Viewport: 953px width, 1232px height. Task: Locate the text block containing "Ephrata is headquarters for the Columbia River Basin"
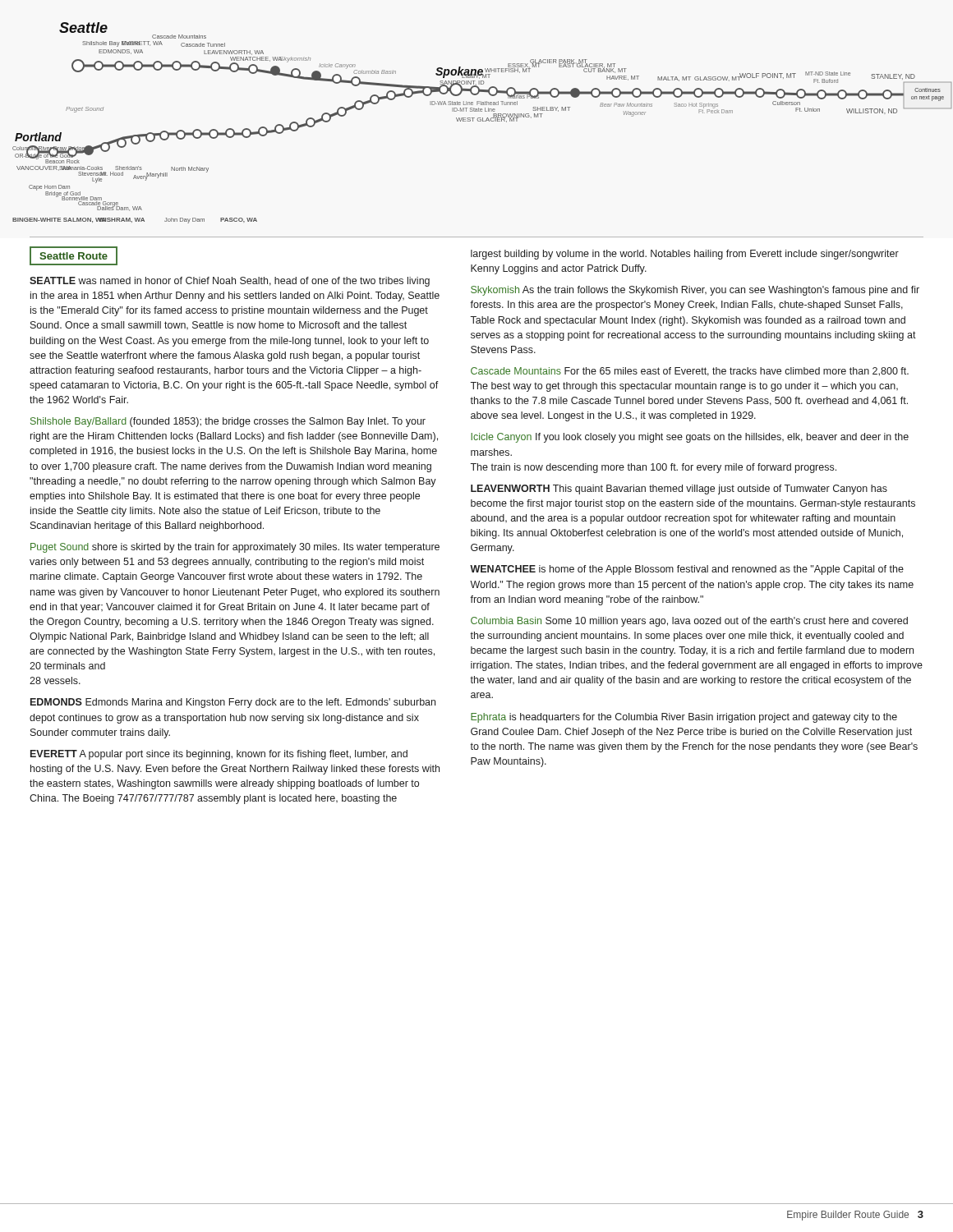(x=697, y=739)
